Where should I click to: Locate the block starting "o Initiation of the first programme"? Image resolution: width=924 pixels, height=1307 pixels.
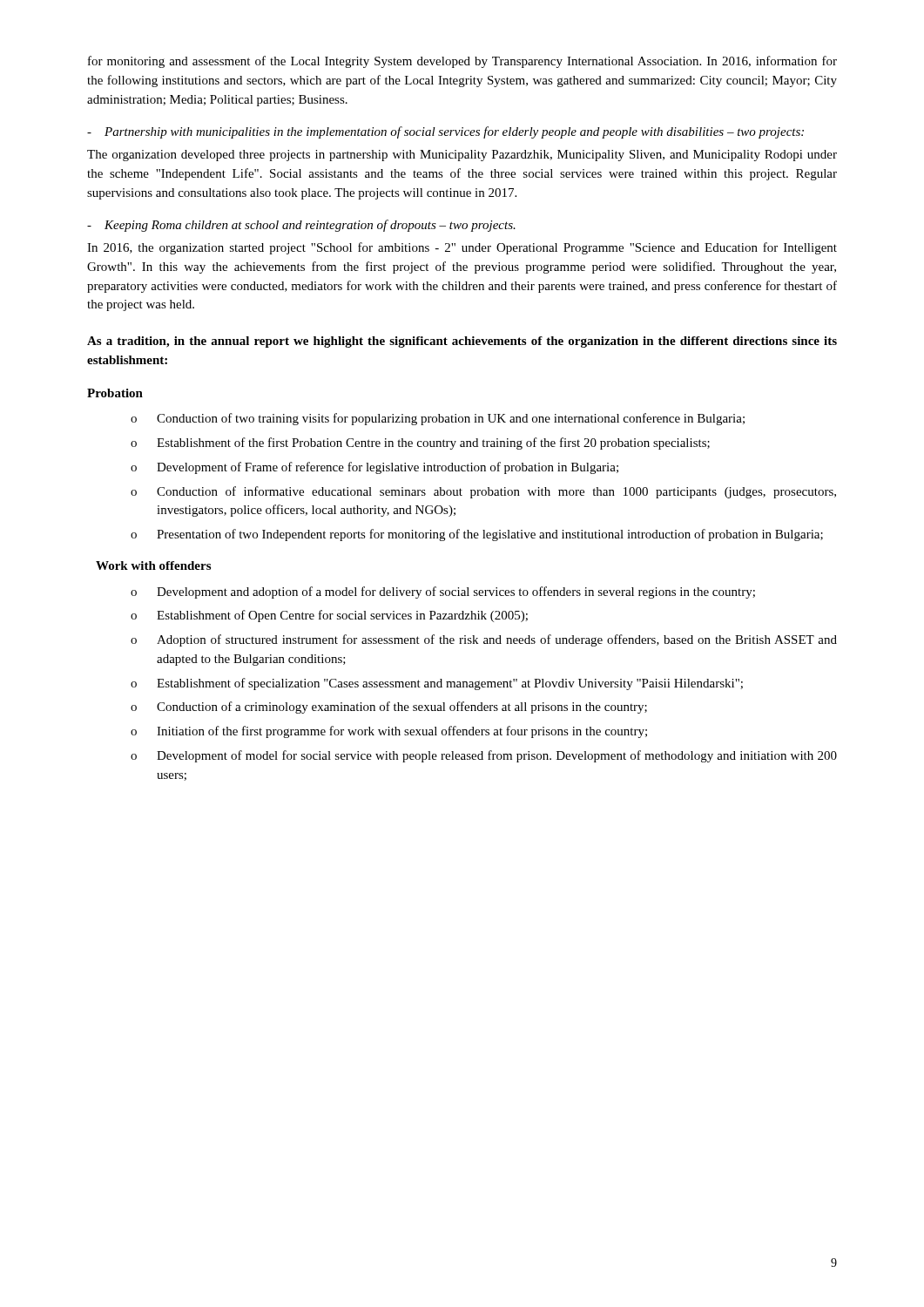coord(479,732)
